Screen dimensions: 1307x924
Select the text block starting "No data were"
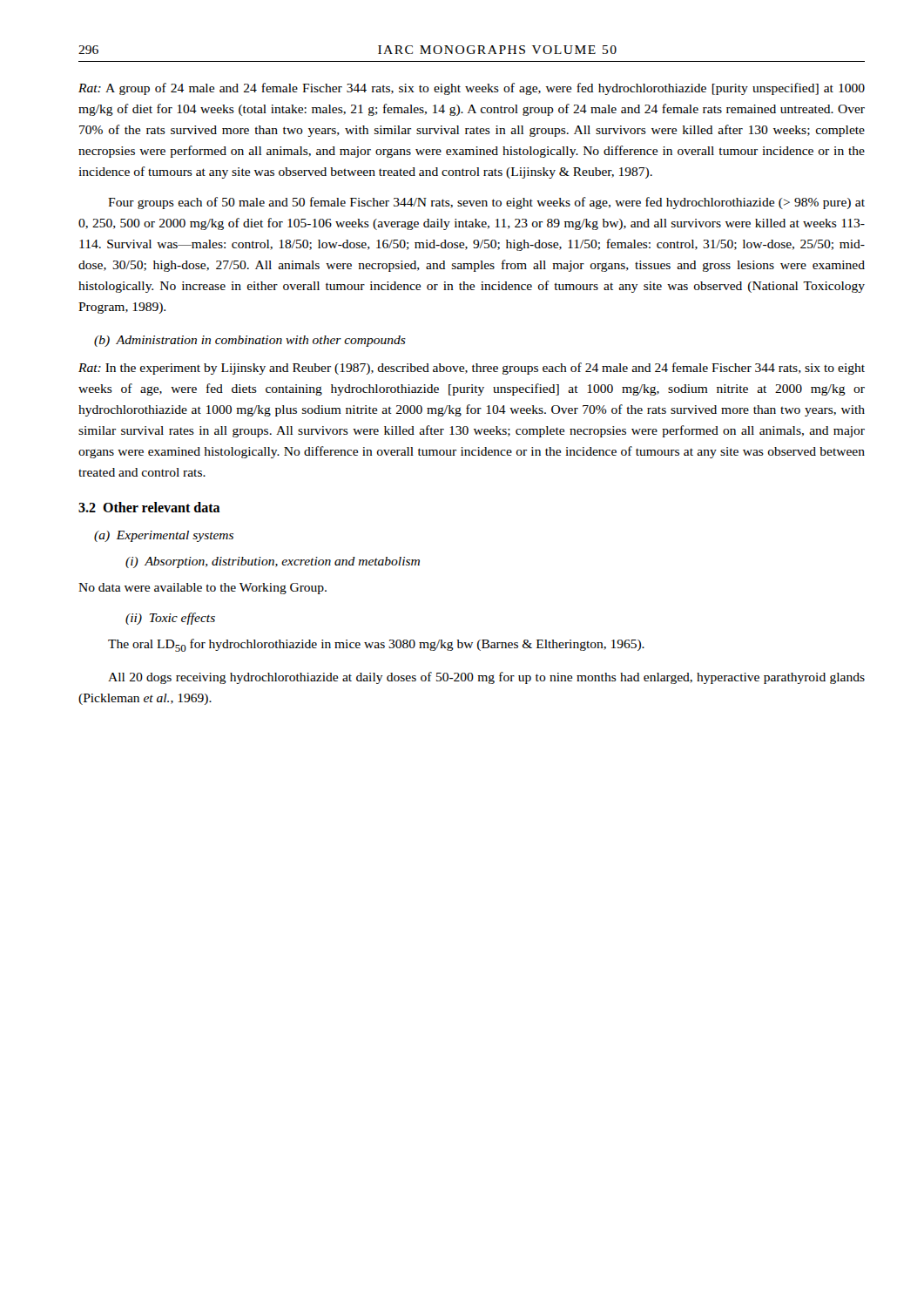(x=202, y=589)
